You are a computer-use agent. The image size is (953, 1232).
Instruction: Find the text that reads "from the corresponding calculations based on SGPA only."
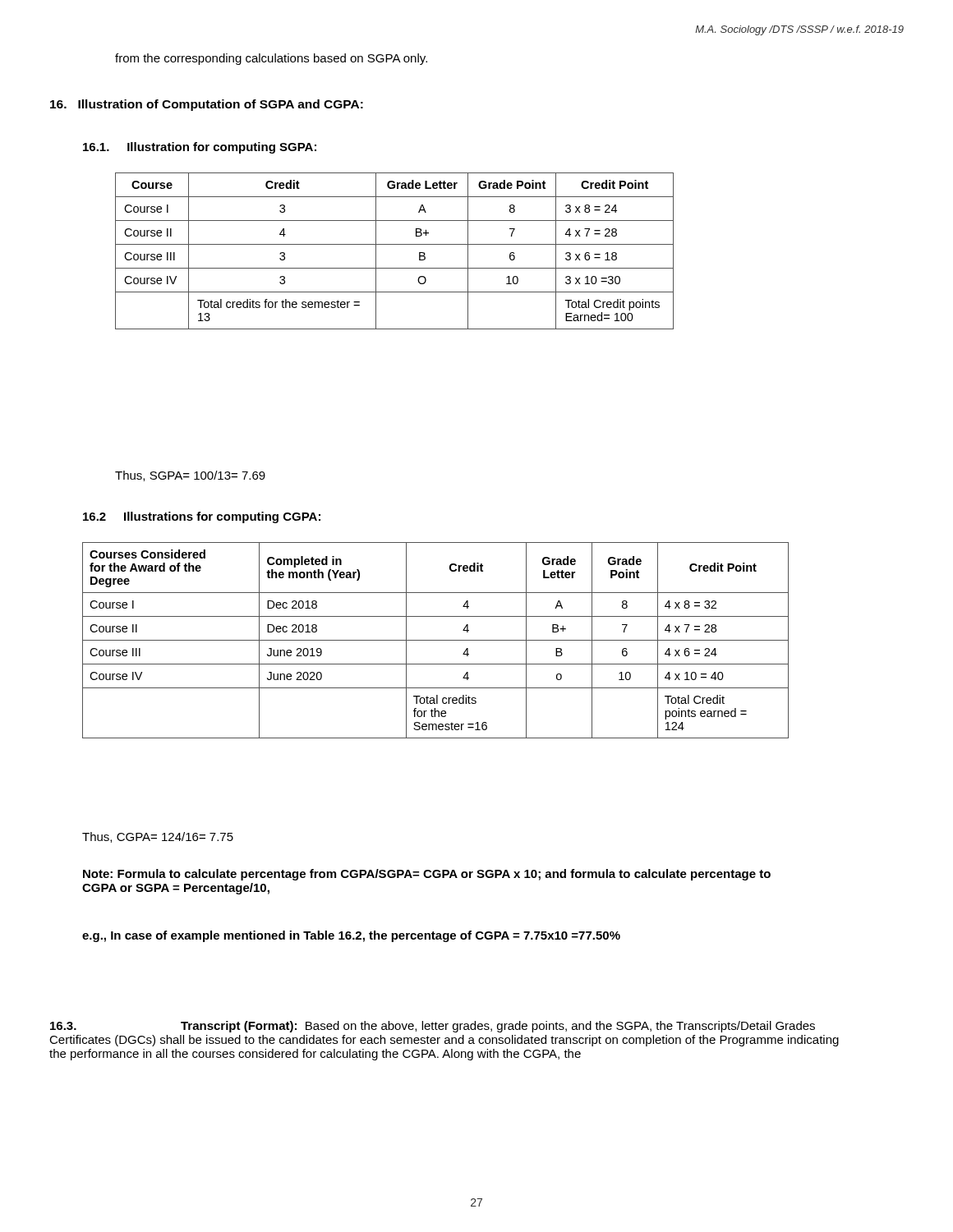coord(272,58)
